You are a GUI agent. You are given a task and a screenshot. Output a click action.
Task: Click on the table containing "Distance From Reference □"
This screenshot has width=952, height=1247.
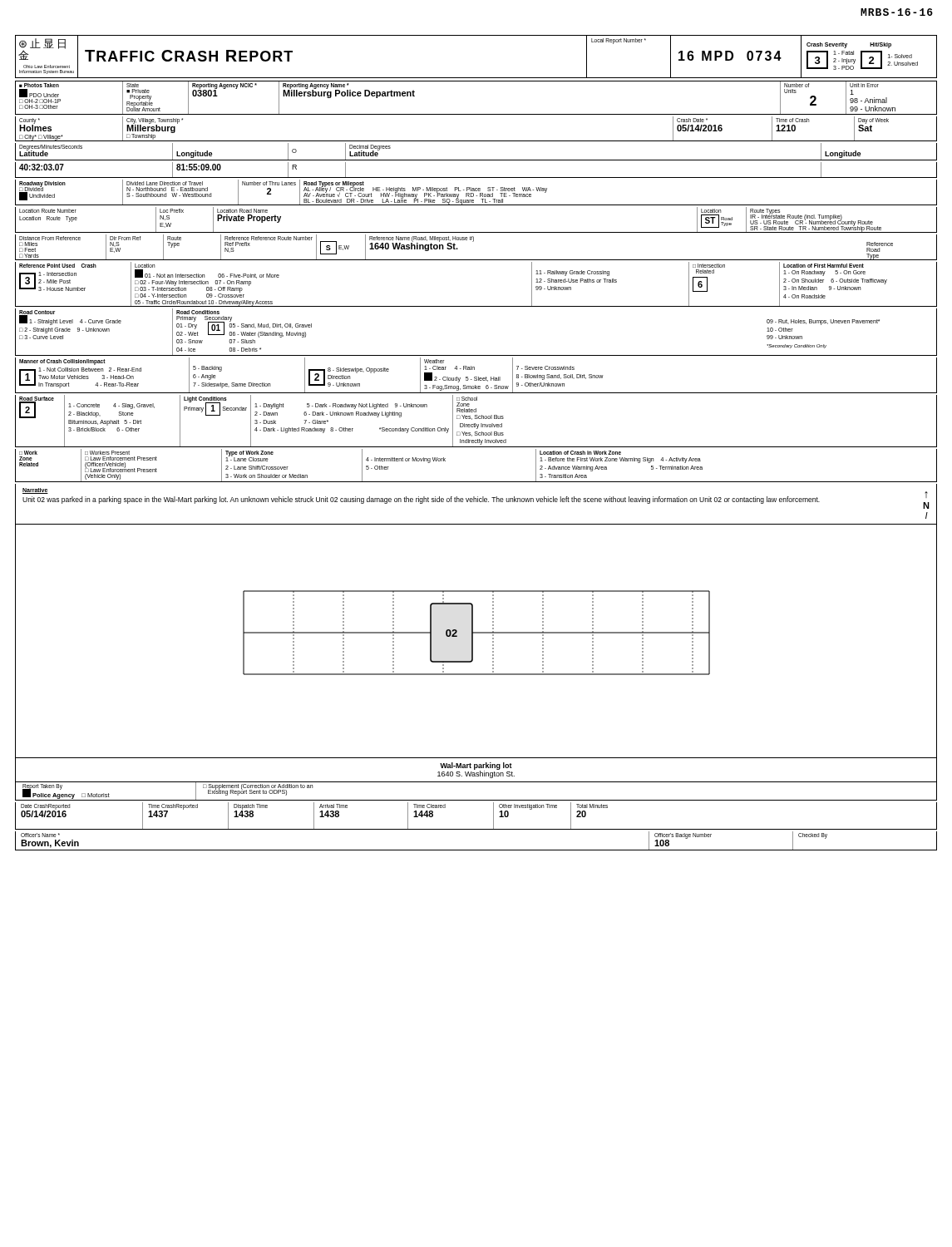click(476, 247)
